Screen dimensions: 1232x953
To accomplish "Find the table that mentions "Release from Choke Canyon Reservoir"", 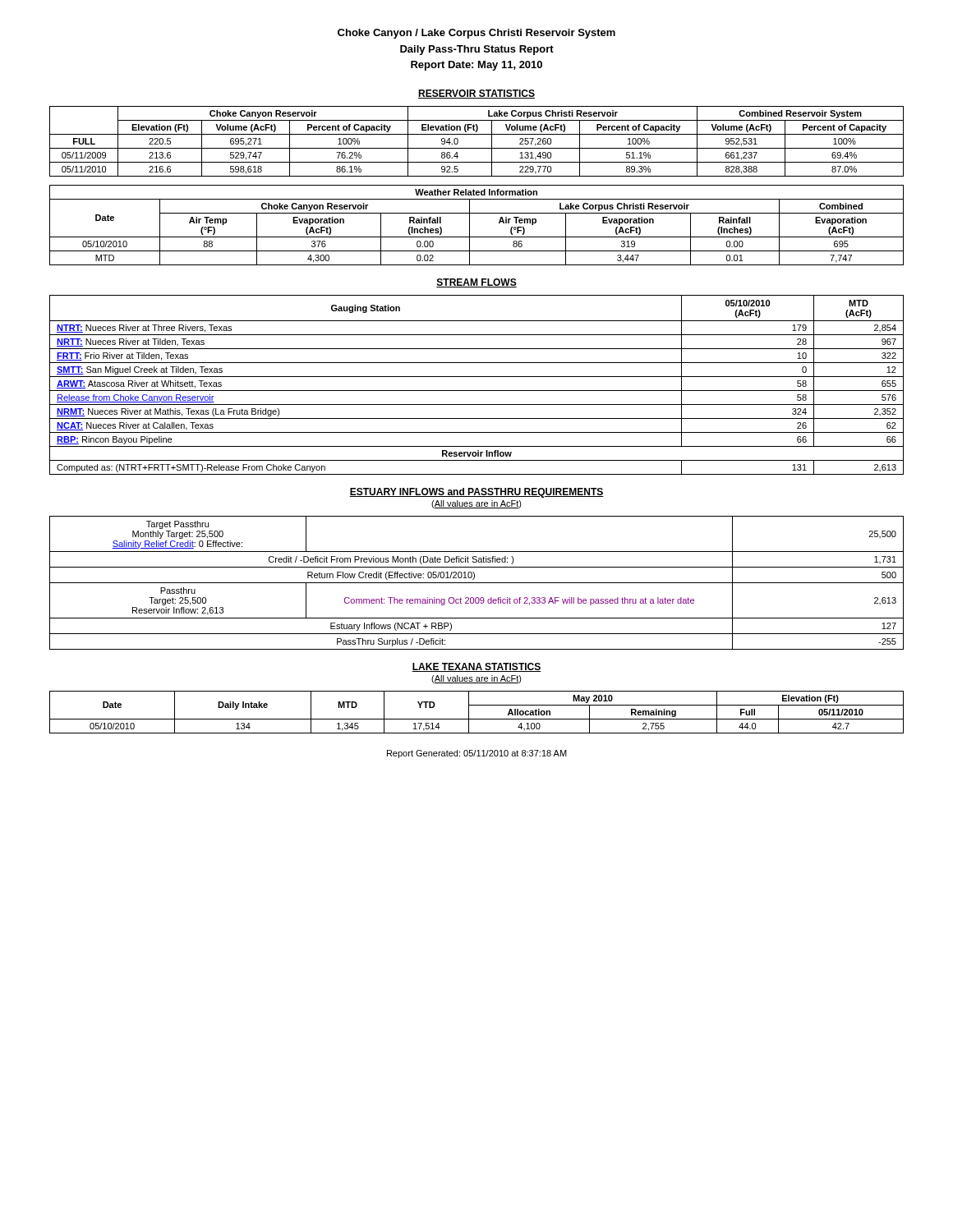I will click(x=476, y=384).
